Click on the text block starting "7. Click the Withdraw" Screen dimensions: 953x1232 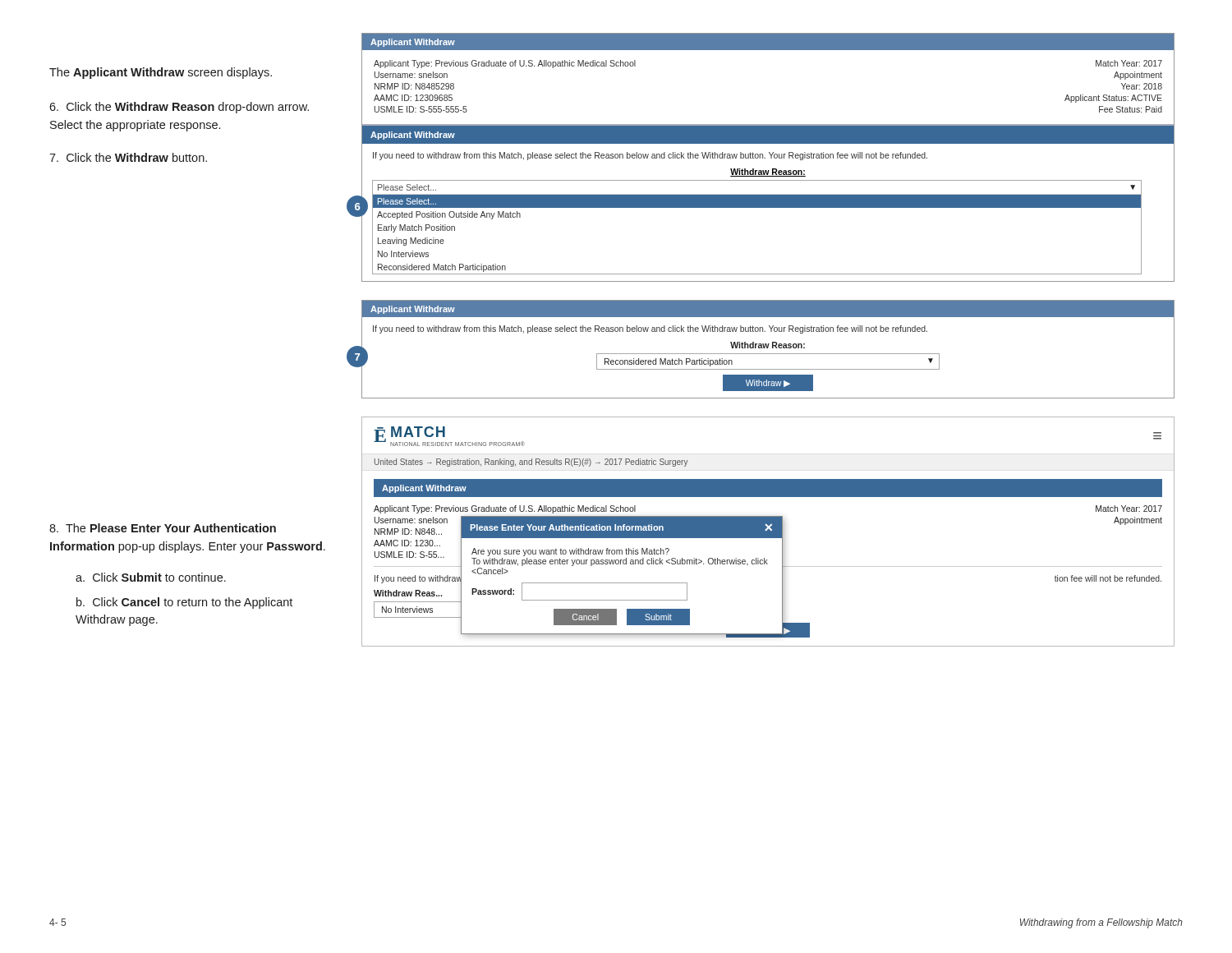[x=129, y=157]
